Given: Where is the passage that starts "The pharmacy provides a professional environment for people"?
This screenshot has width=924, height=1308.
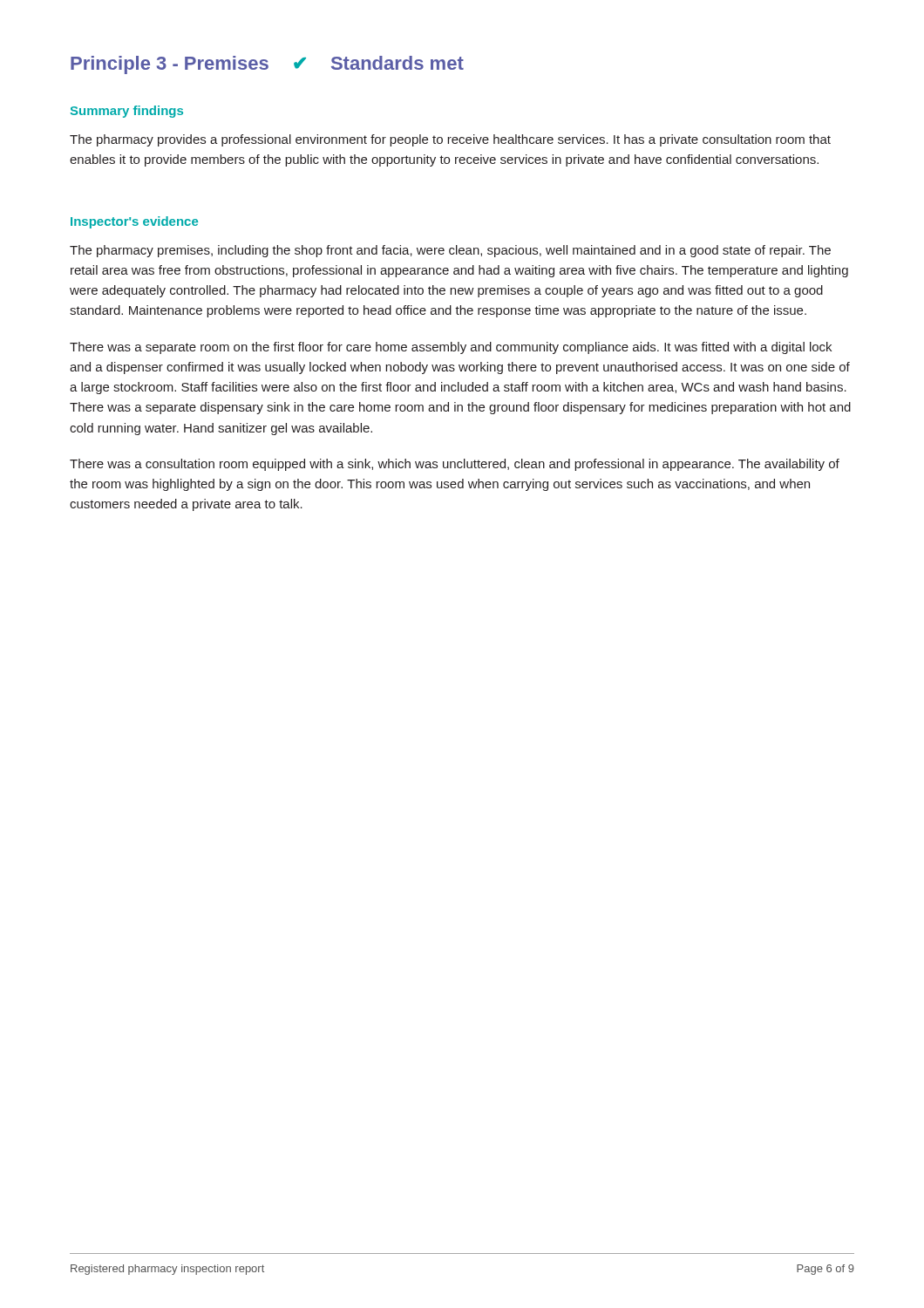Looking at the screenshot, I should [450, 149].
